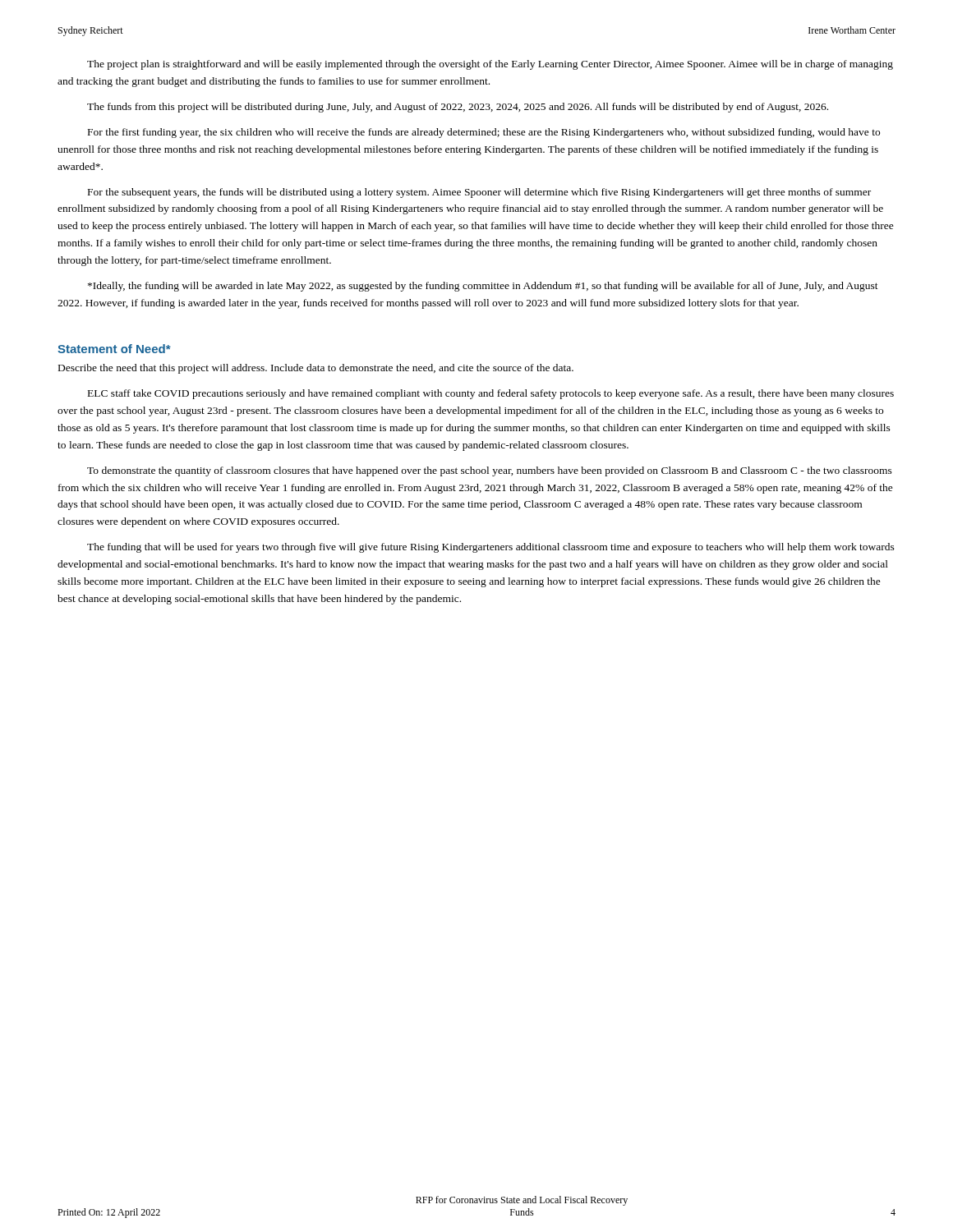The width and height of the screenshot is (953, 1232).
Task: Click on the passage starting "The funding that will be used for"
Action: 476,573
